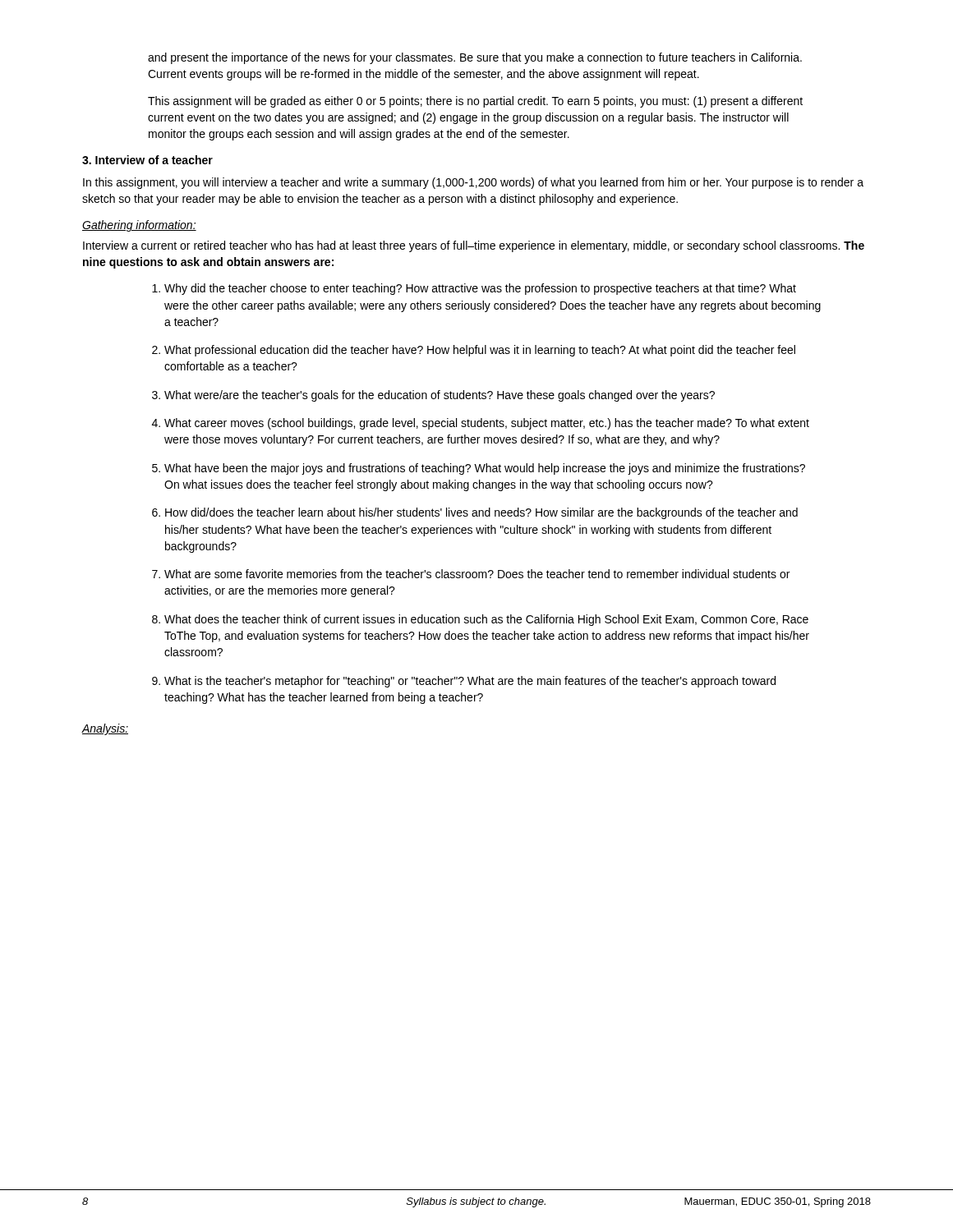Locate a section header

(476, 161)
